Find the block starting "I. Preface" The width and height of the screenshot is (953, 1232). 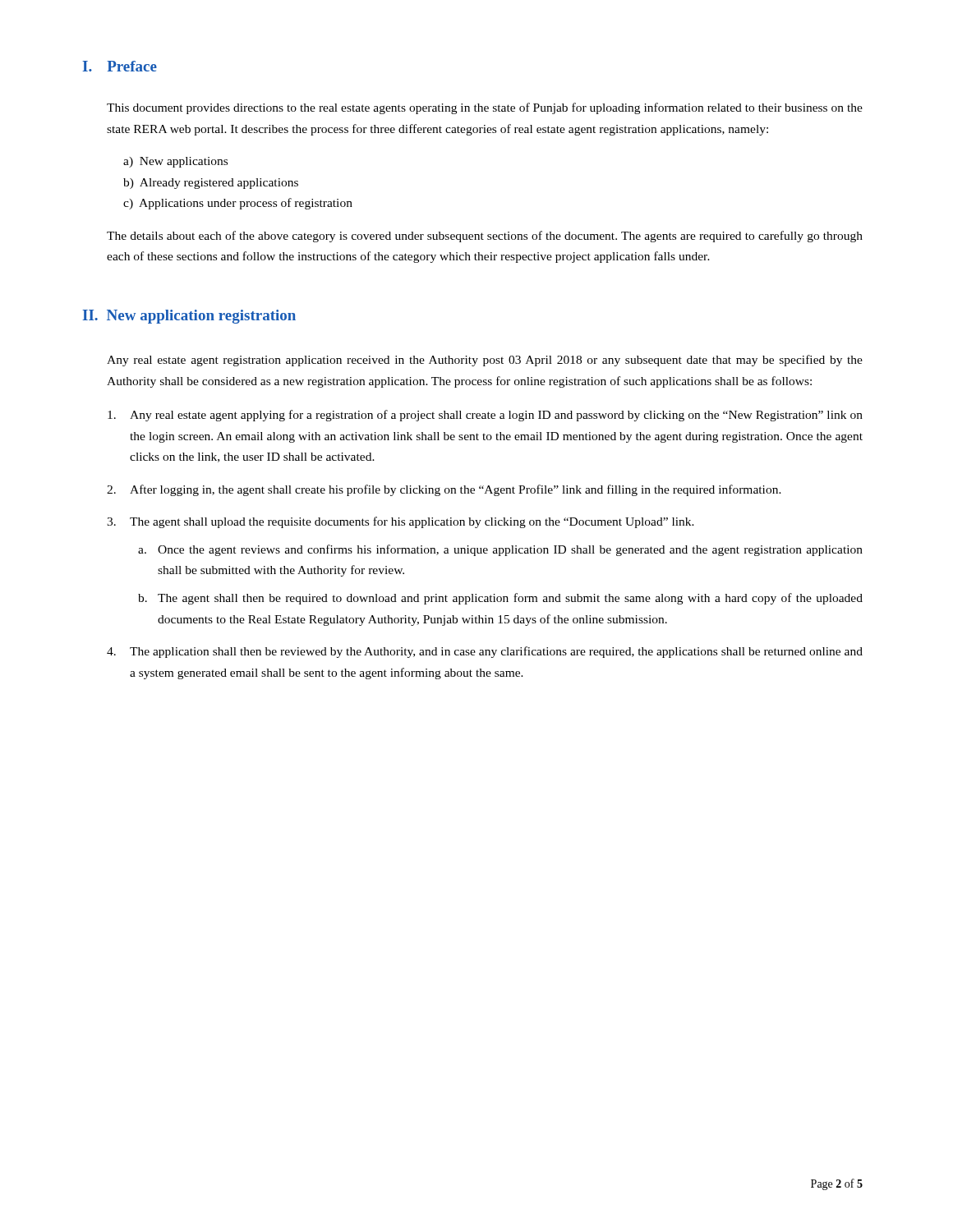[120, 67]
